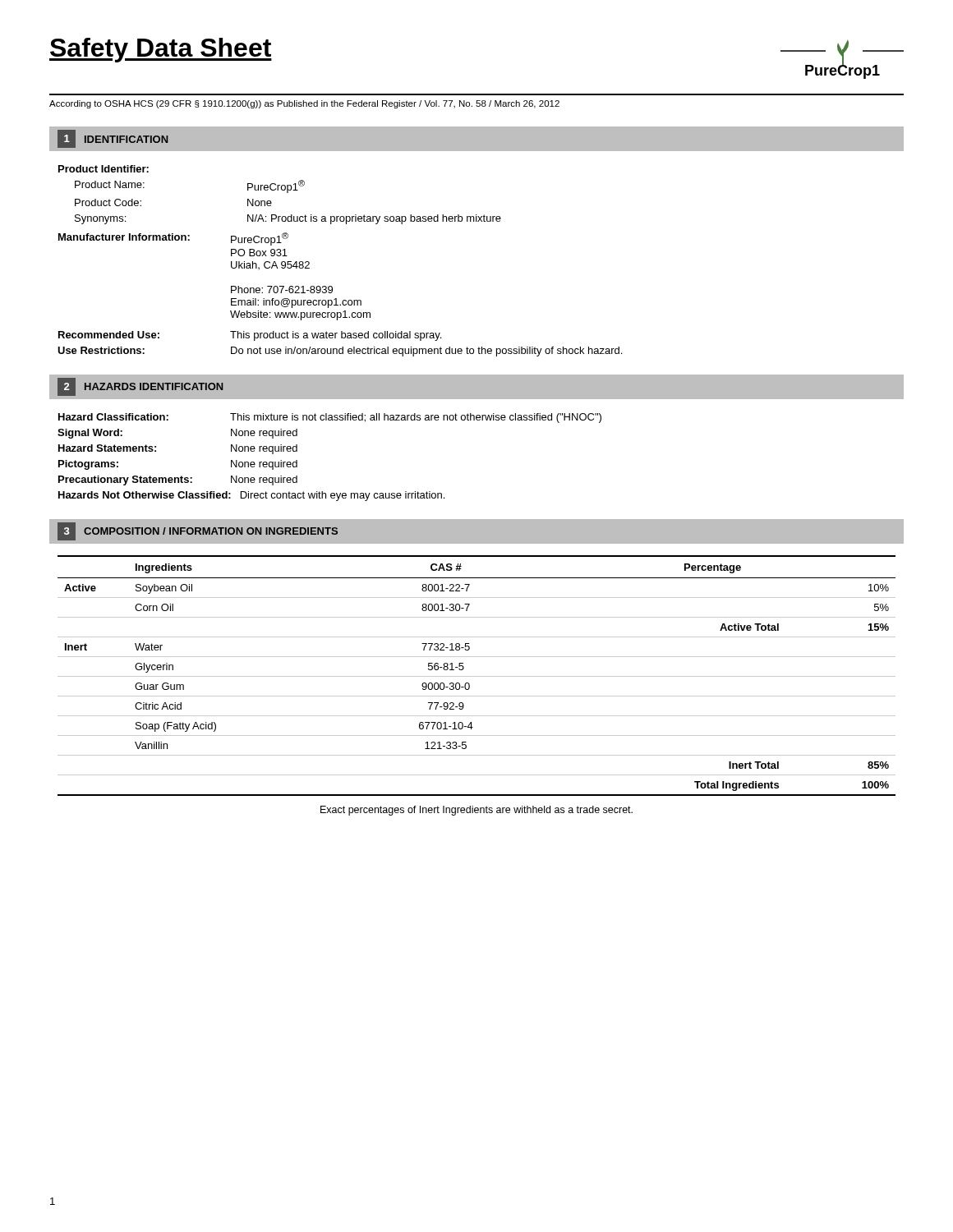Navigate to the block starting "According to OSHA HCS (29"
Viewport: 953px width, 1232px height.
(305, 103)
